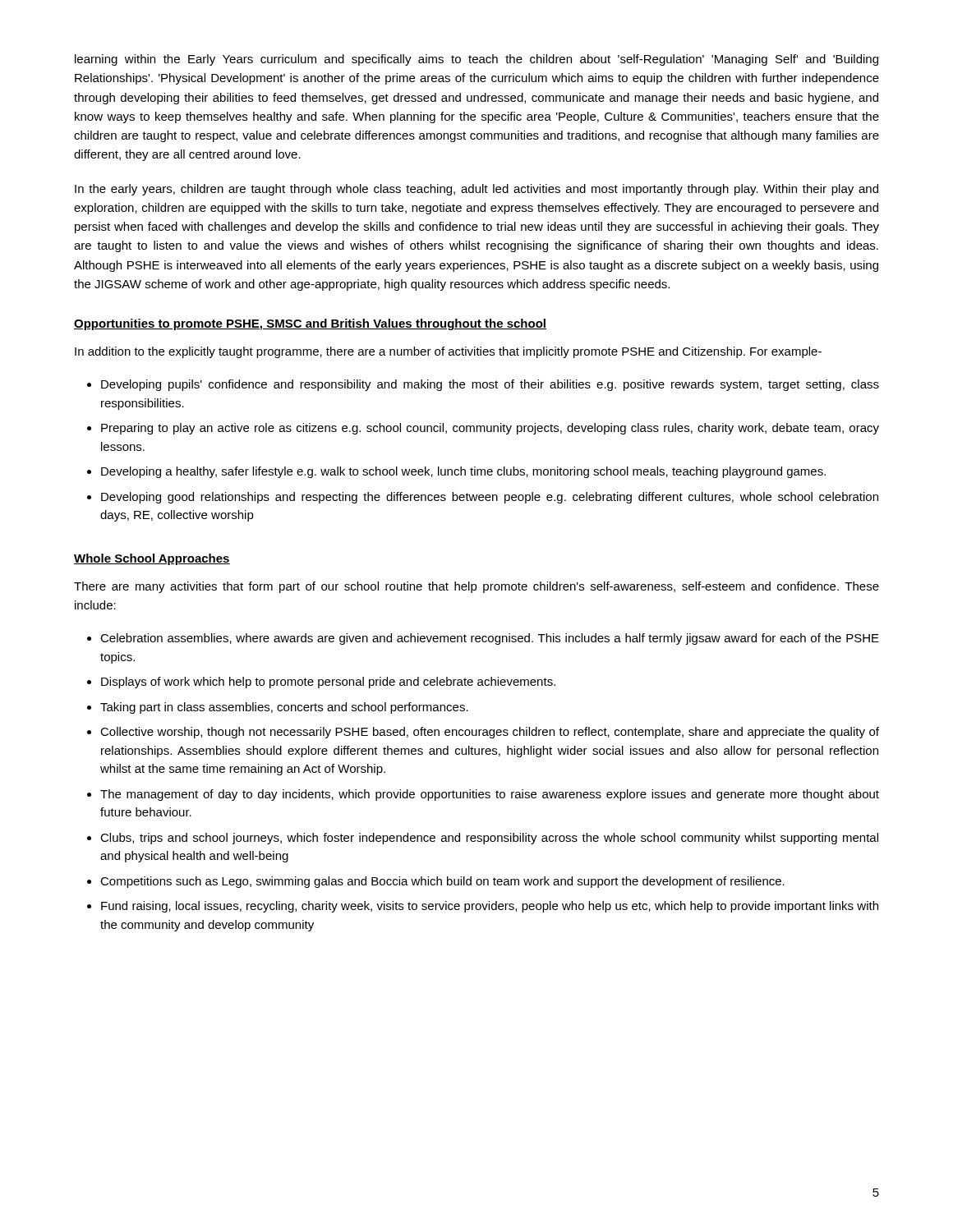953x1232 pixels.
Task: Point to the text block starting "Clubs, trips and school"
Action: [x=490, y=846]
